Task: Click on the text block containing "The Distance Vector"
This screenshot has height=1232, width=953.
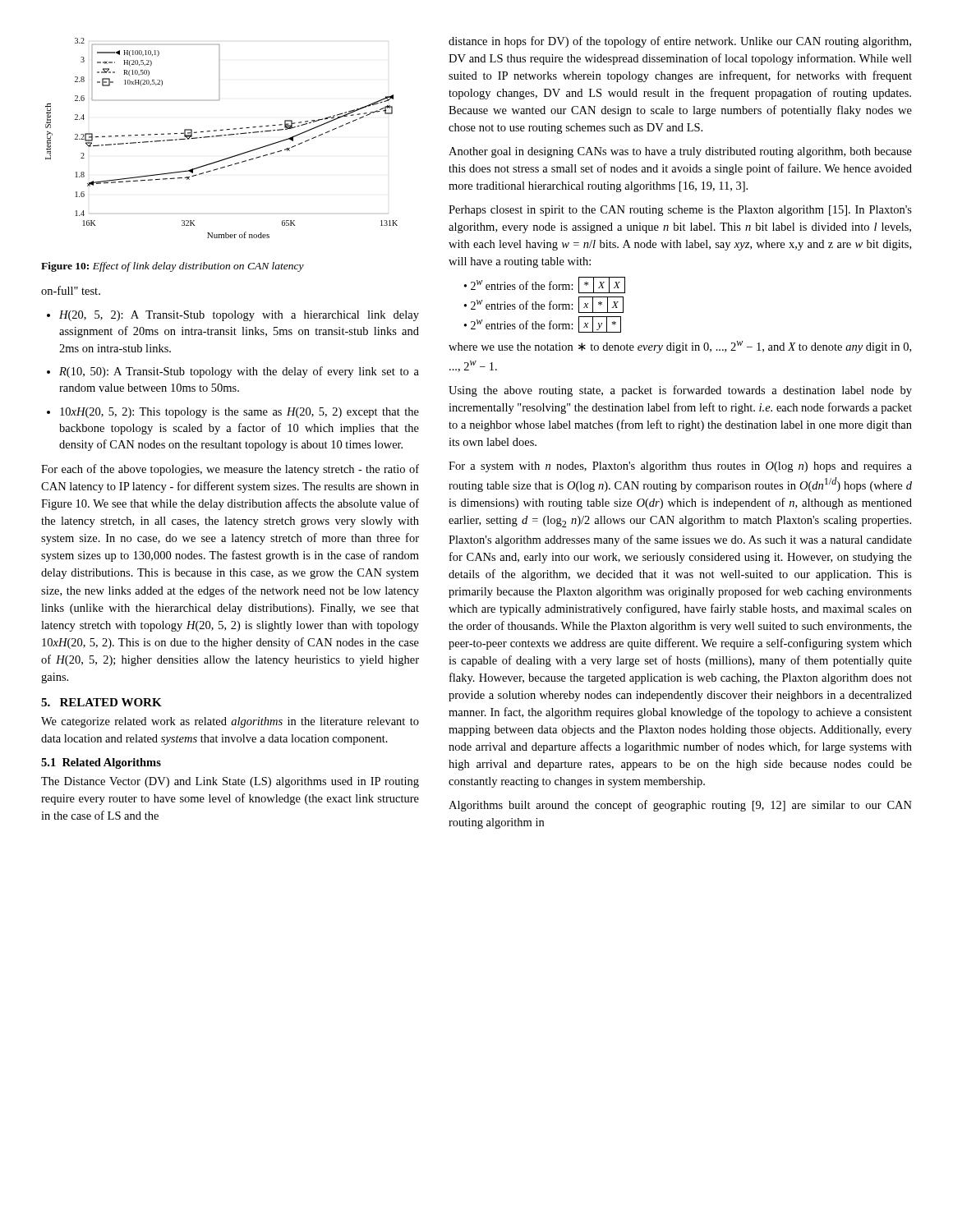Action: 230,798
